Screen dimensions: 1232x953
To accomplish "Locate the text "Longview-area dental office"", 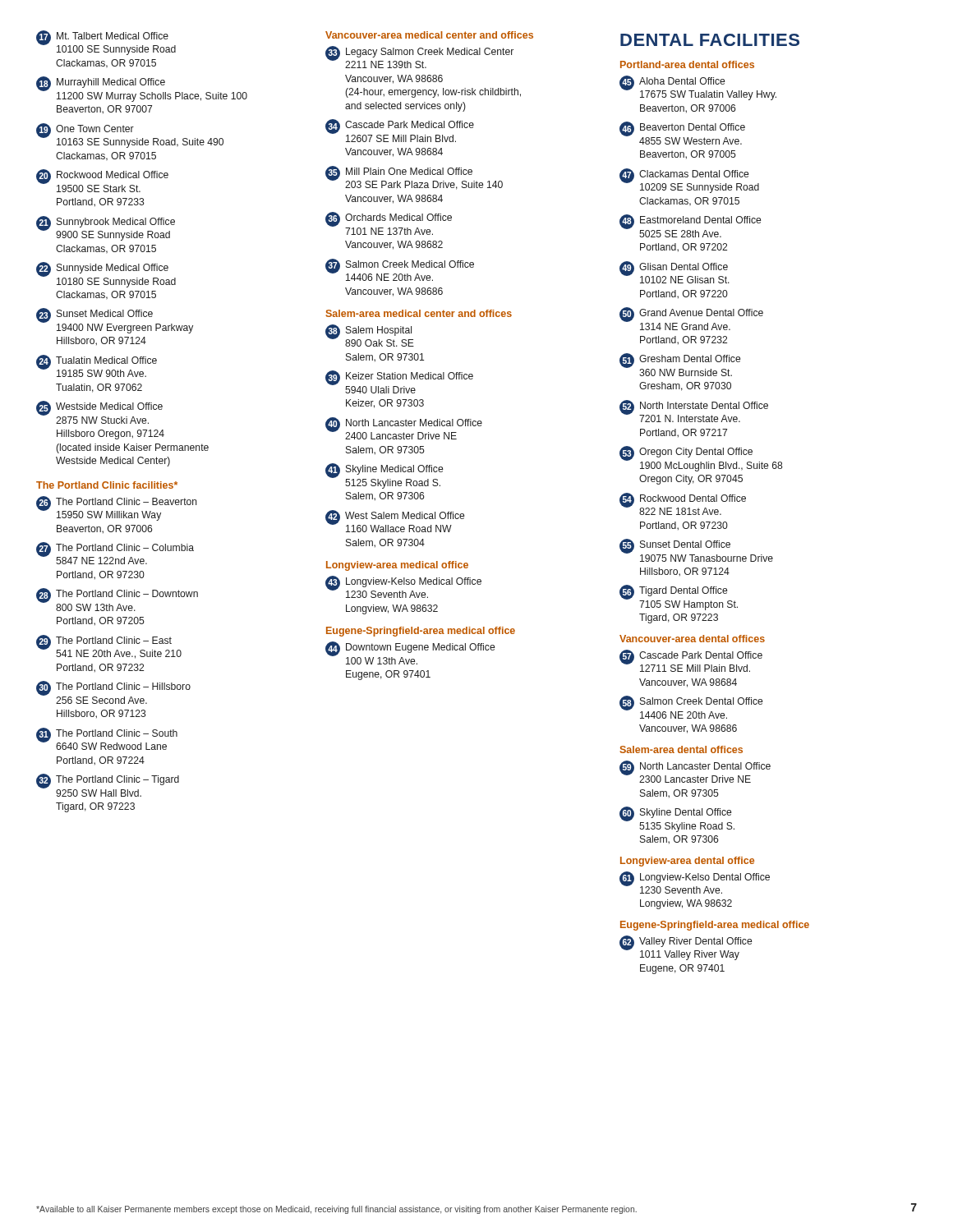I will tap(687, 860).
